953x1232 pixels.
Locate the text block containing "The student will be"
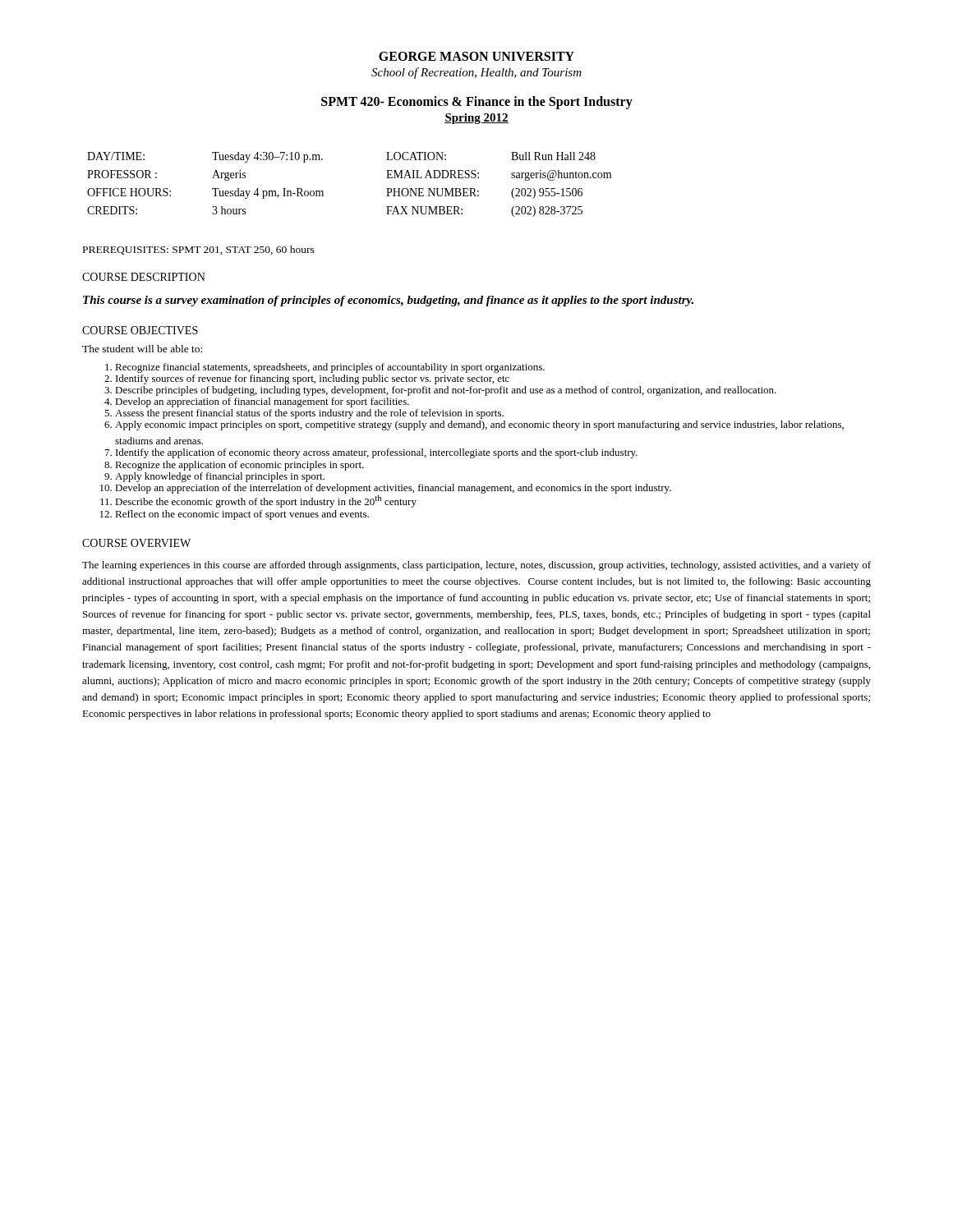coord(143,348)
